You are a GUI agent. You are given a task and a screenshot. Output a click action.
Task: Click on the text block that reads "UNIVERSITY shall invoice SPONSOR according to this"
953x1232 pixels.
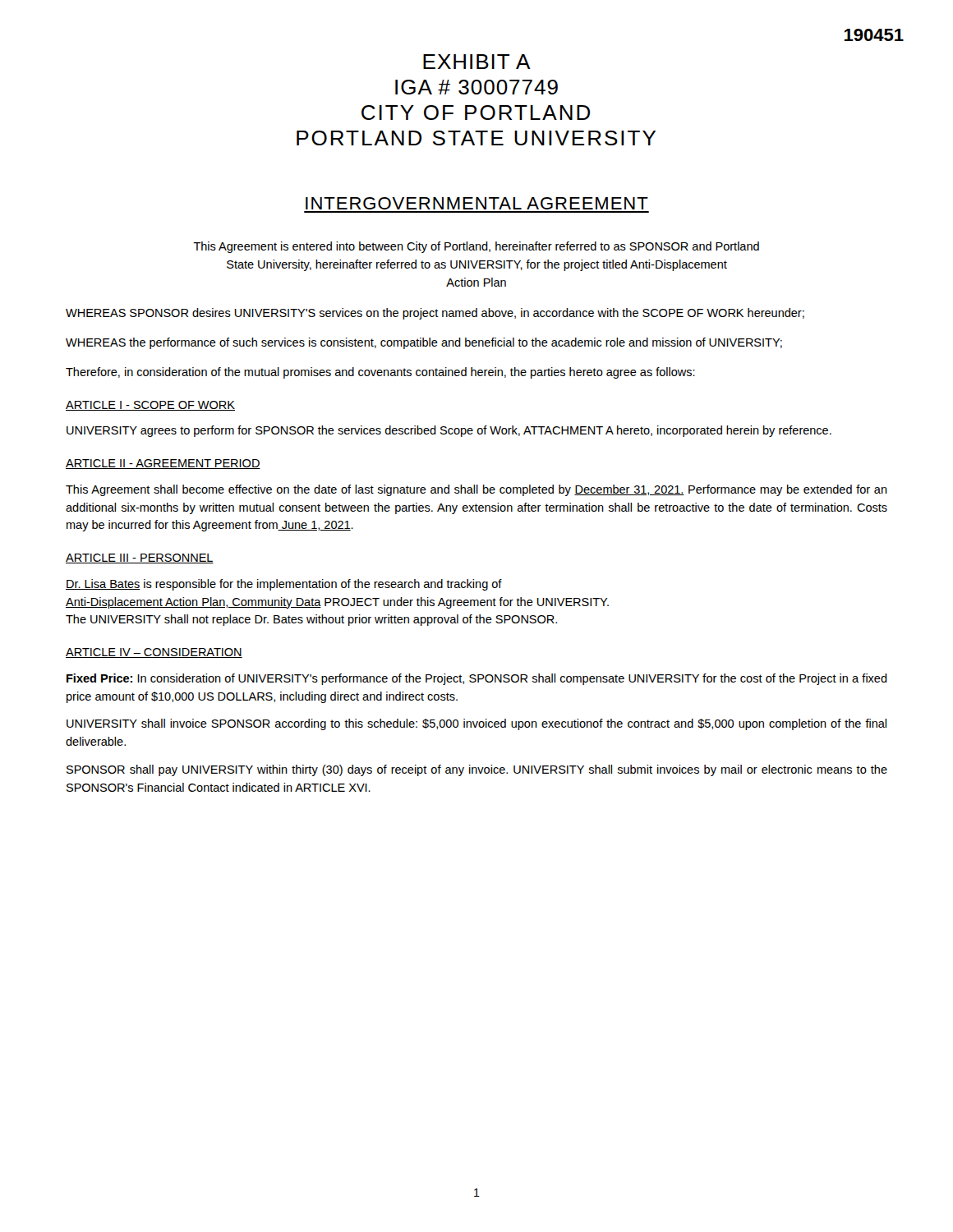click(476, 733)
